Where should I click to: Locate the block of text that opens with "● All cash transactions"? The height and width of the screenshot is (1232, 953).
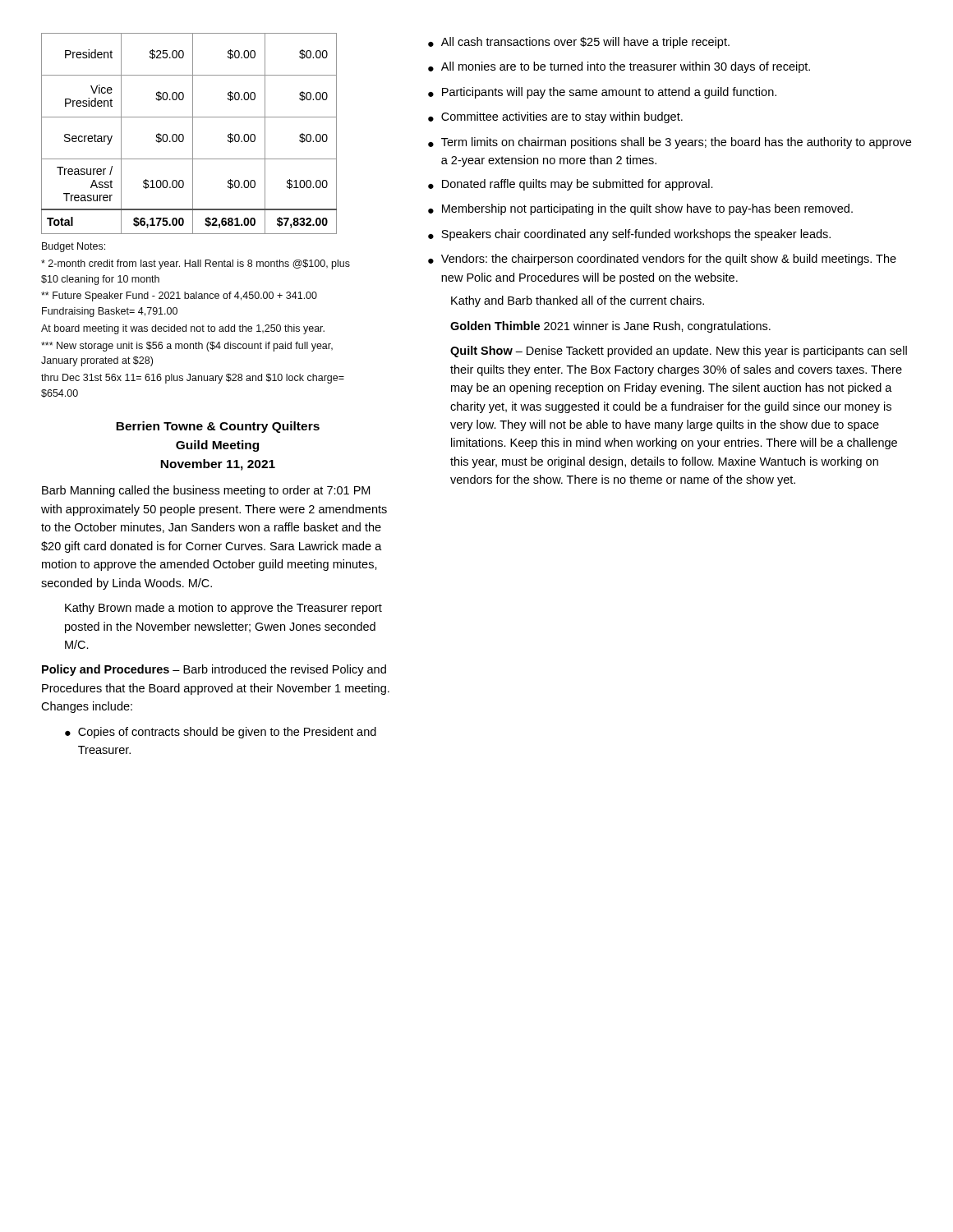pos(670,43)
